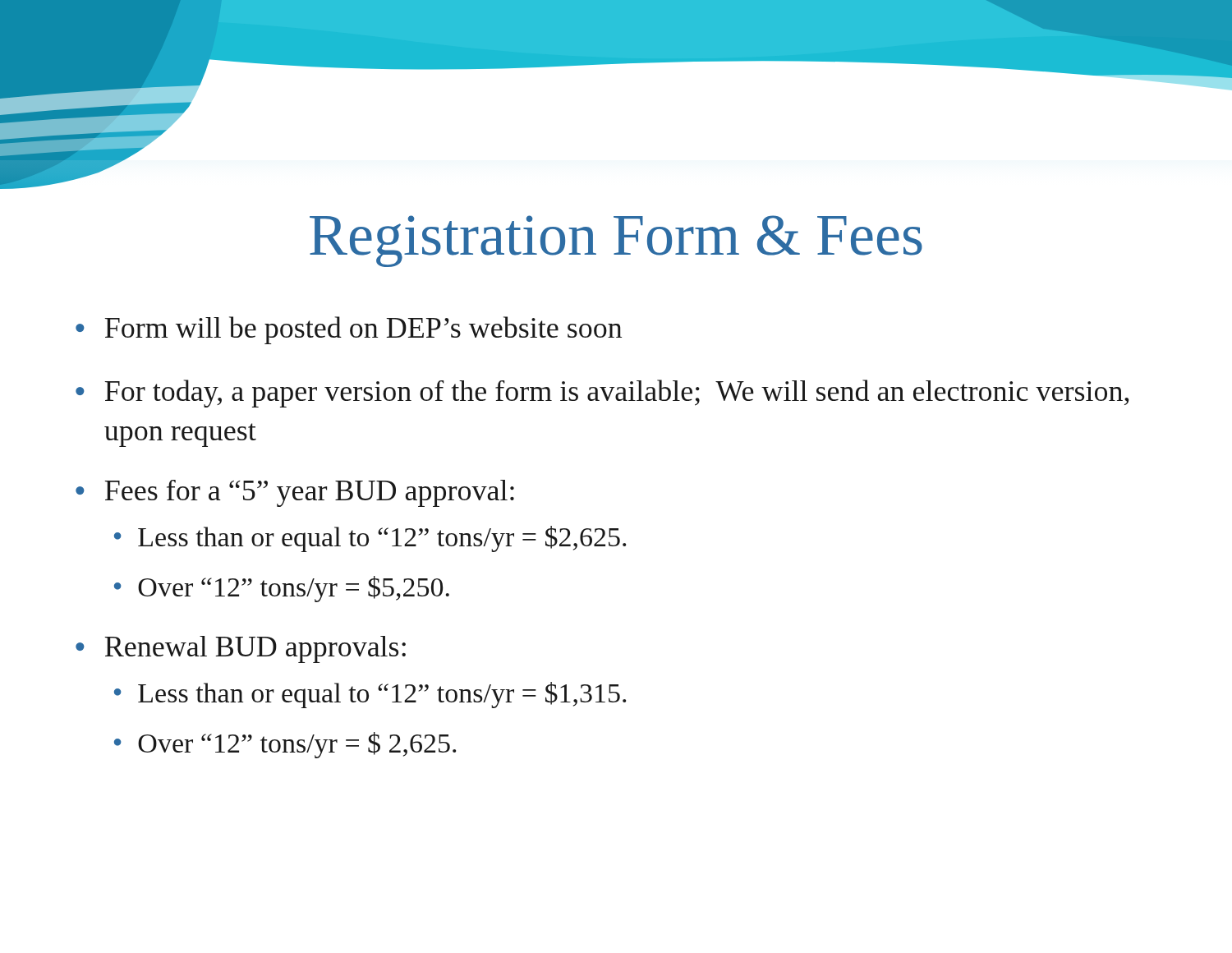The width and height of the screenshot is (1232, 953).
Task: Locate the element starting "• Fees for a"
Action: (616, 544)
